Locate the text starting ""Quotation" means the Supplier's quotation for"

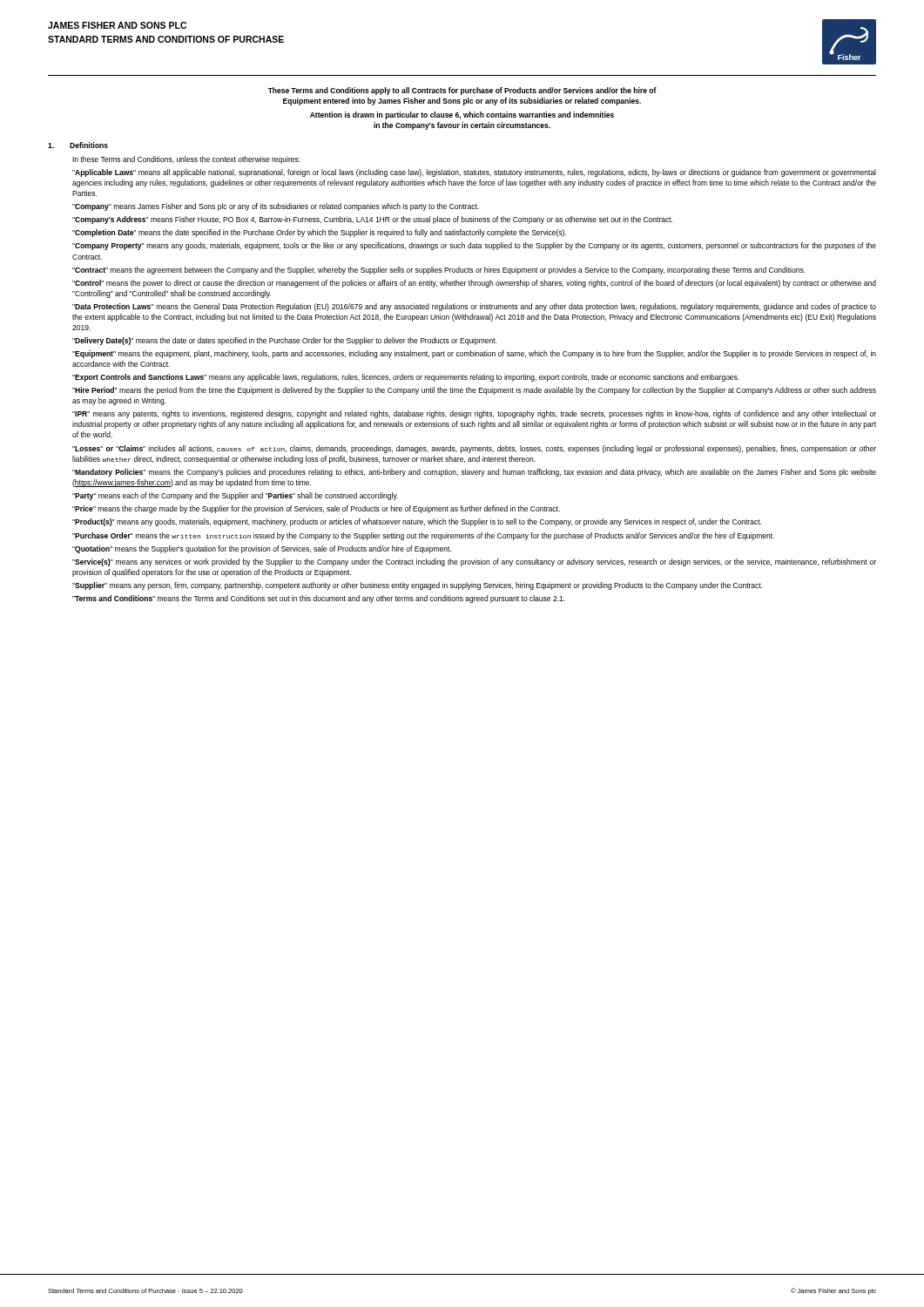(262, 549)
